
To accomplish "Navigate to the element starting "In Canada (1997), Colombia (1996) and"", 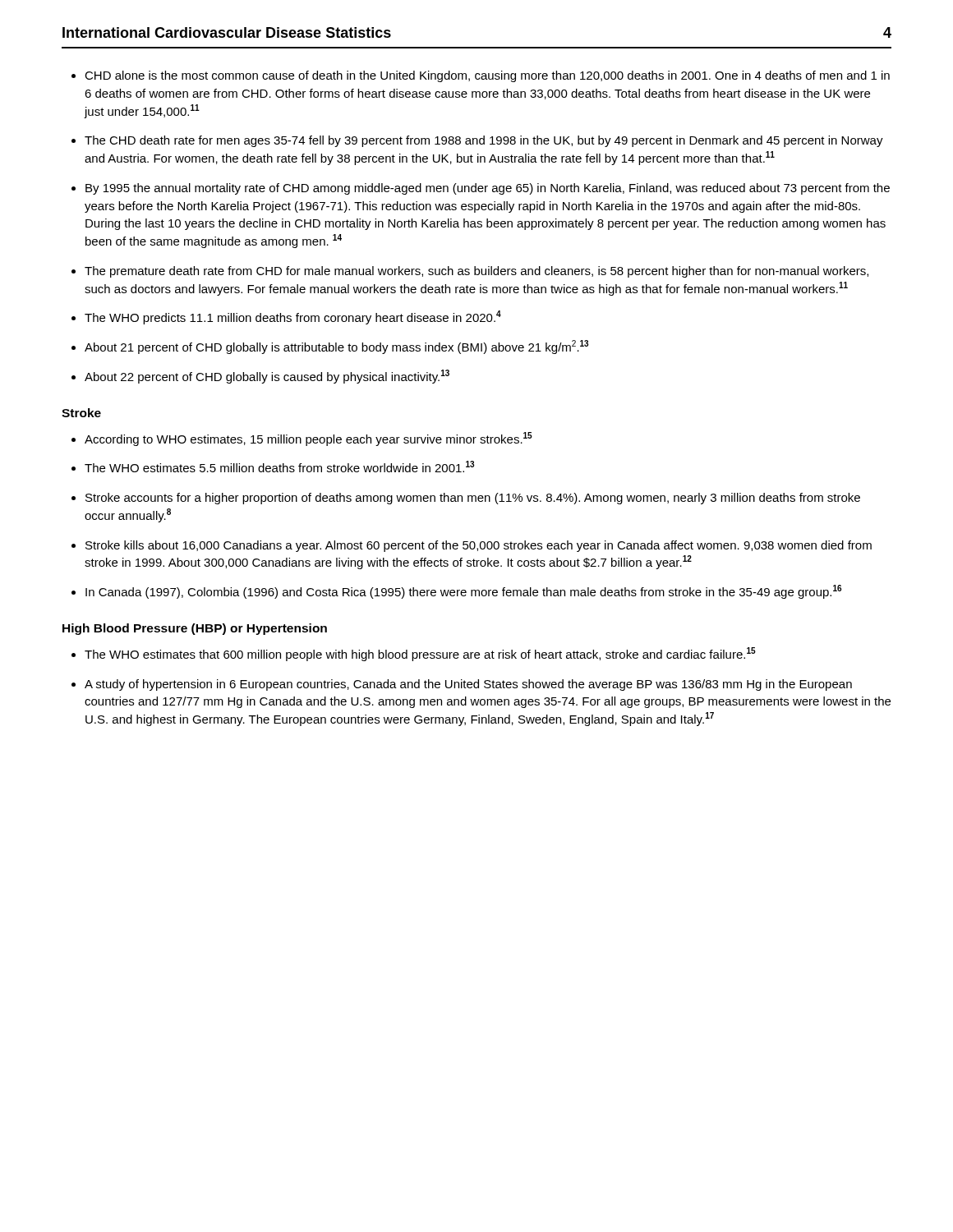I will (x=488, y=592).
